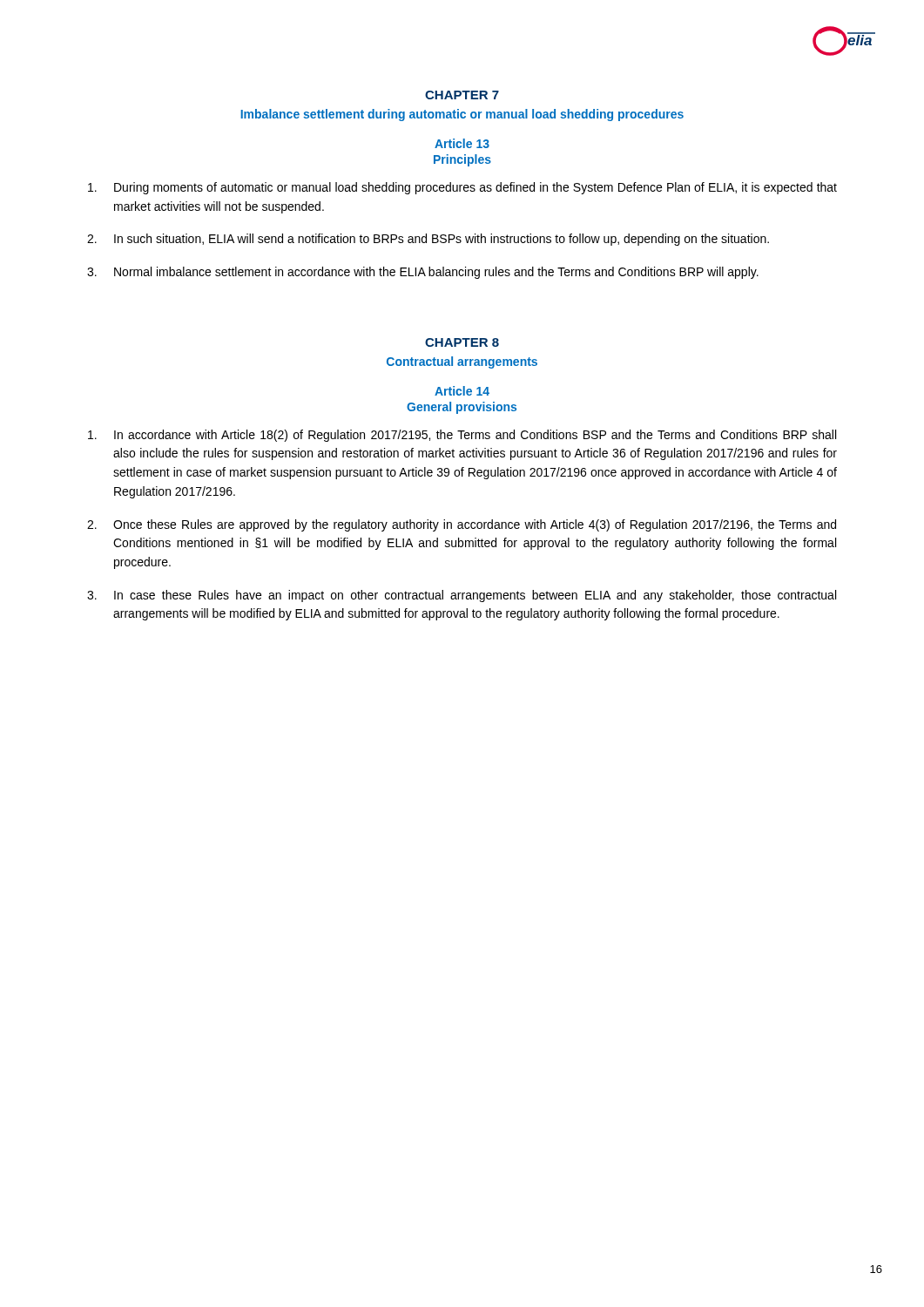Point to the element starting "Article 13 Principles"
Image resolution: width=924 pixels, height=1307 pixels.
pos(462,152)
